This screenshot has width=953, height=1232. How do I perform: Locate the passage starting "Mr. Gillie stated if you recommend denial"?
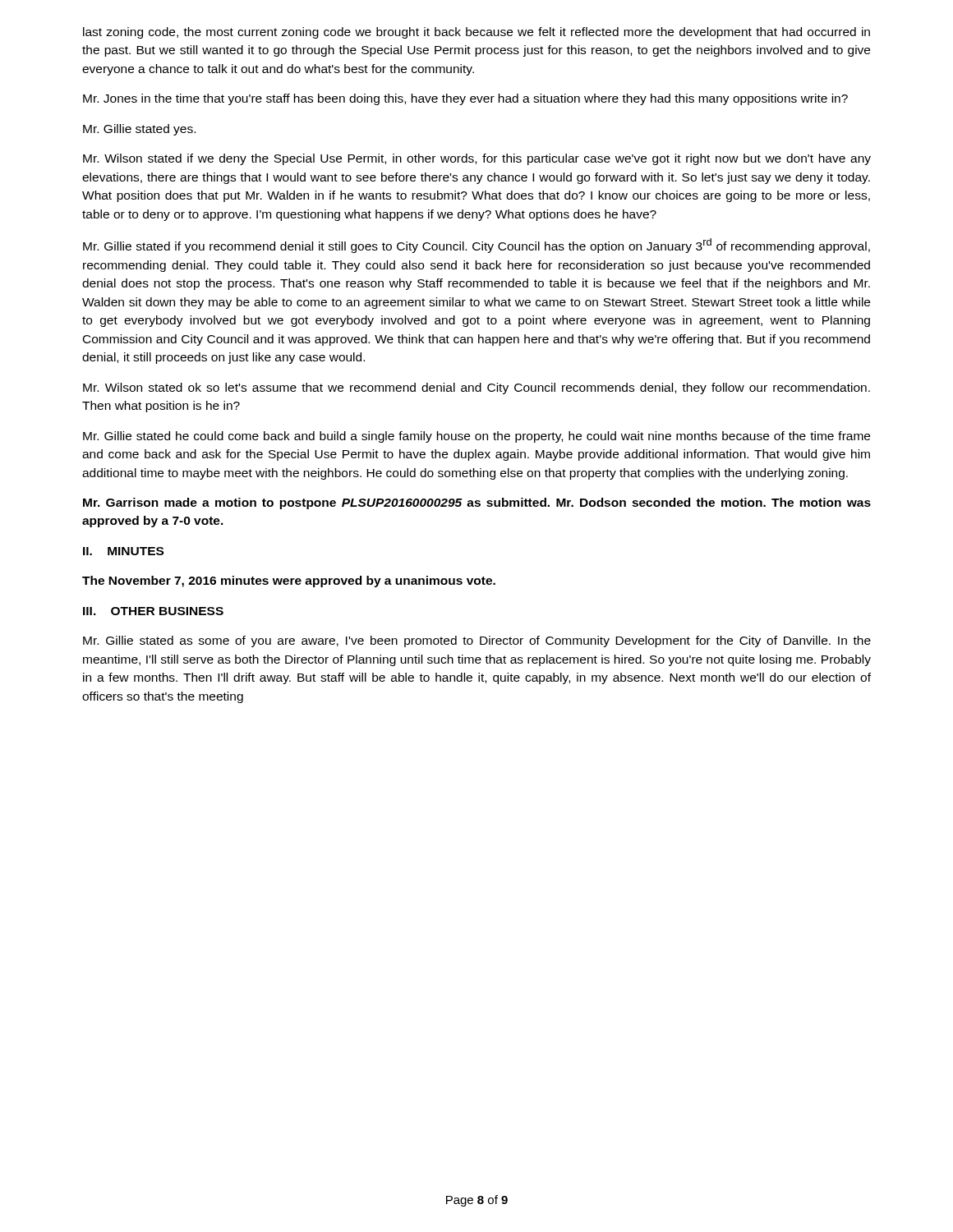point(476,300)
